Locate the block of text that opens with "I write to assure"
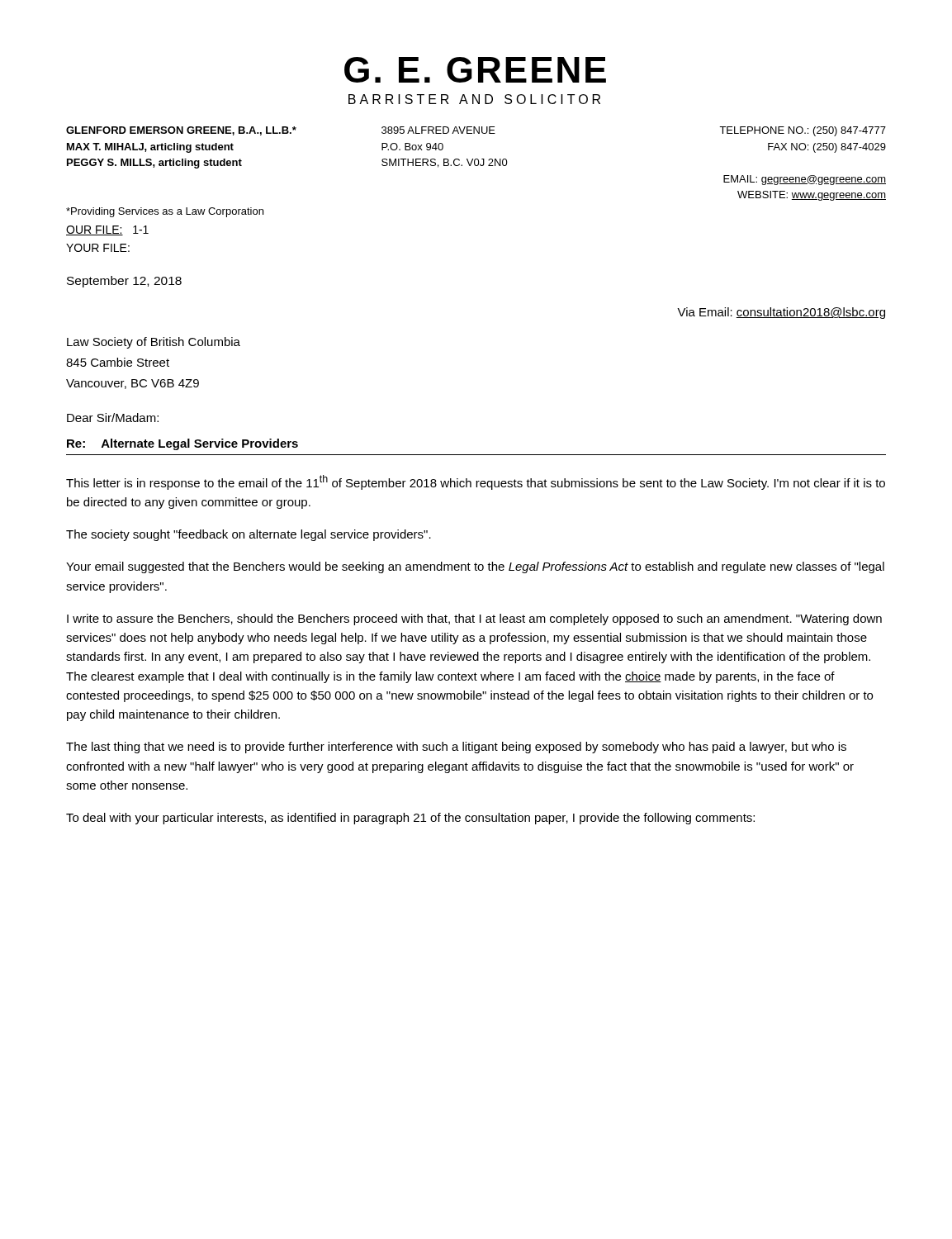 click(x=474, y=666)
